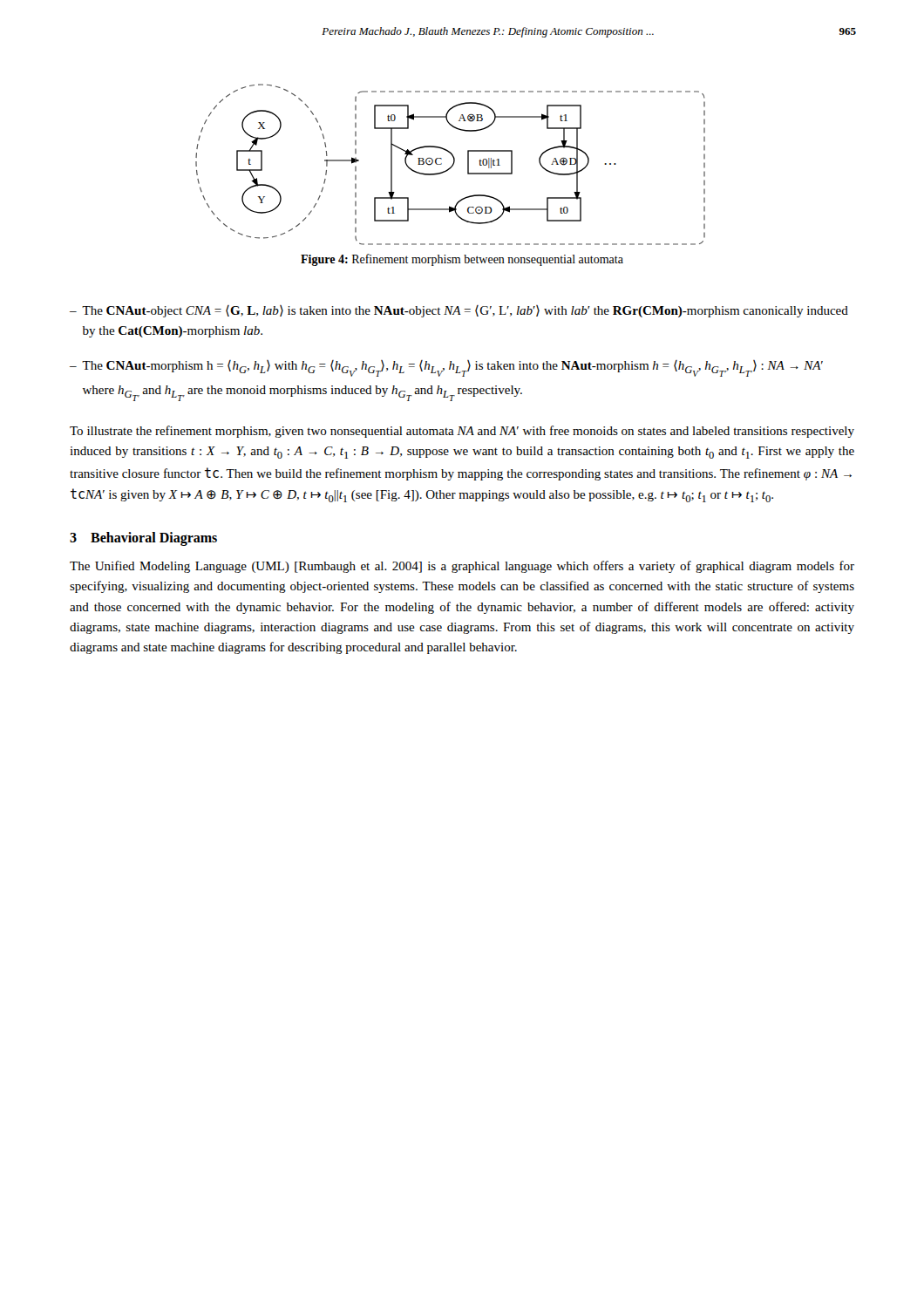924x1308 pixels.
Task: Navigate to the block starting "To illustrate the refinement morphism, given two nonsequential"
Action: [462, 464]
